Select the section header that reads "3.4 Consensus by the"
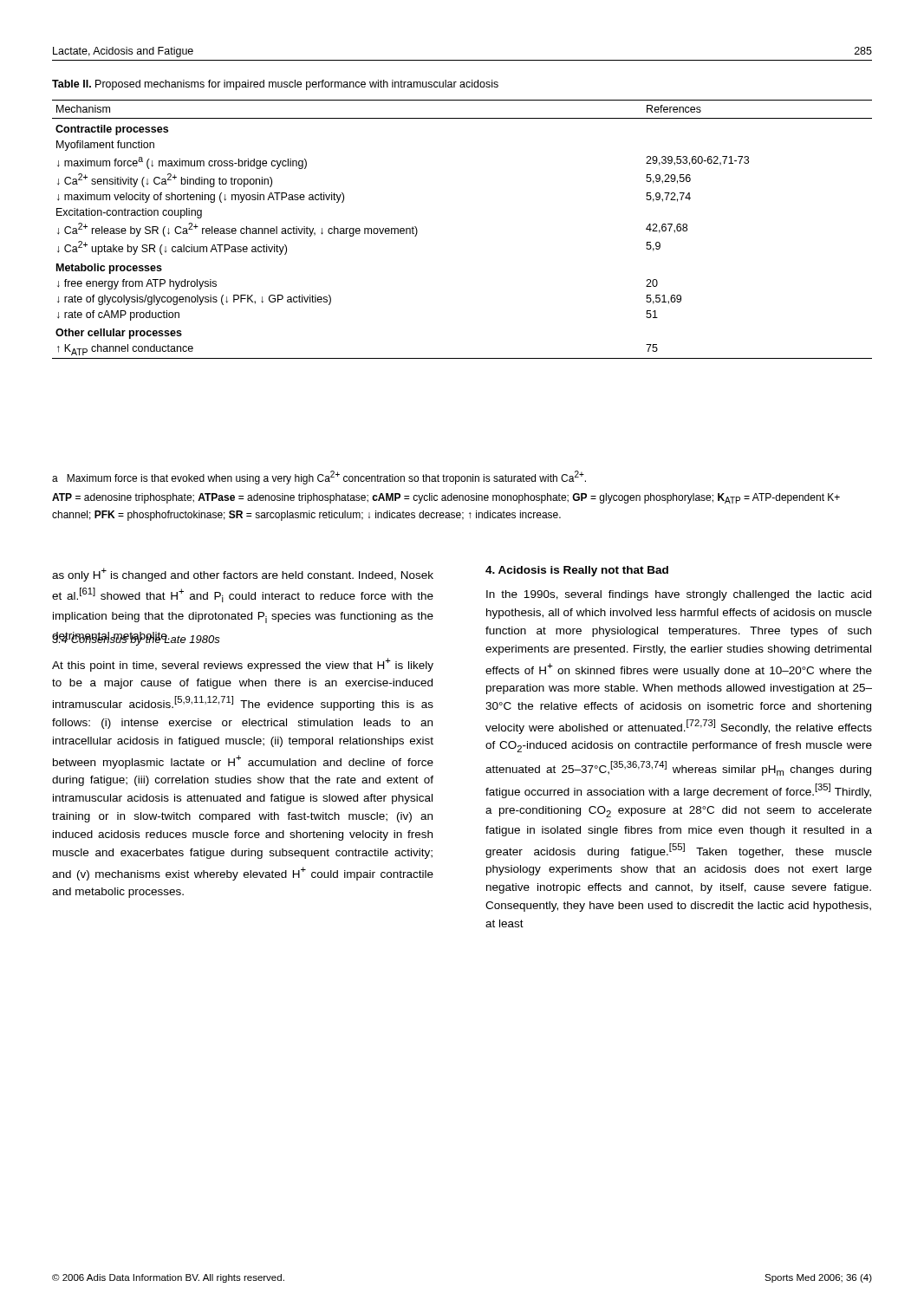This screenshot has width=924, height=1300. pyautogui.click(x=136, y=639)
